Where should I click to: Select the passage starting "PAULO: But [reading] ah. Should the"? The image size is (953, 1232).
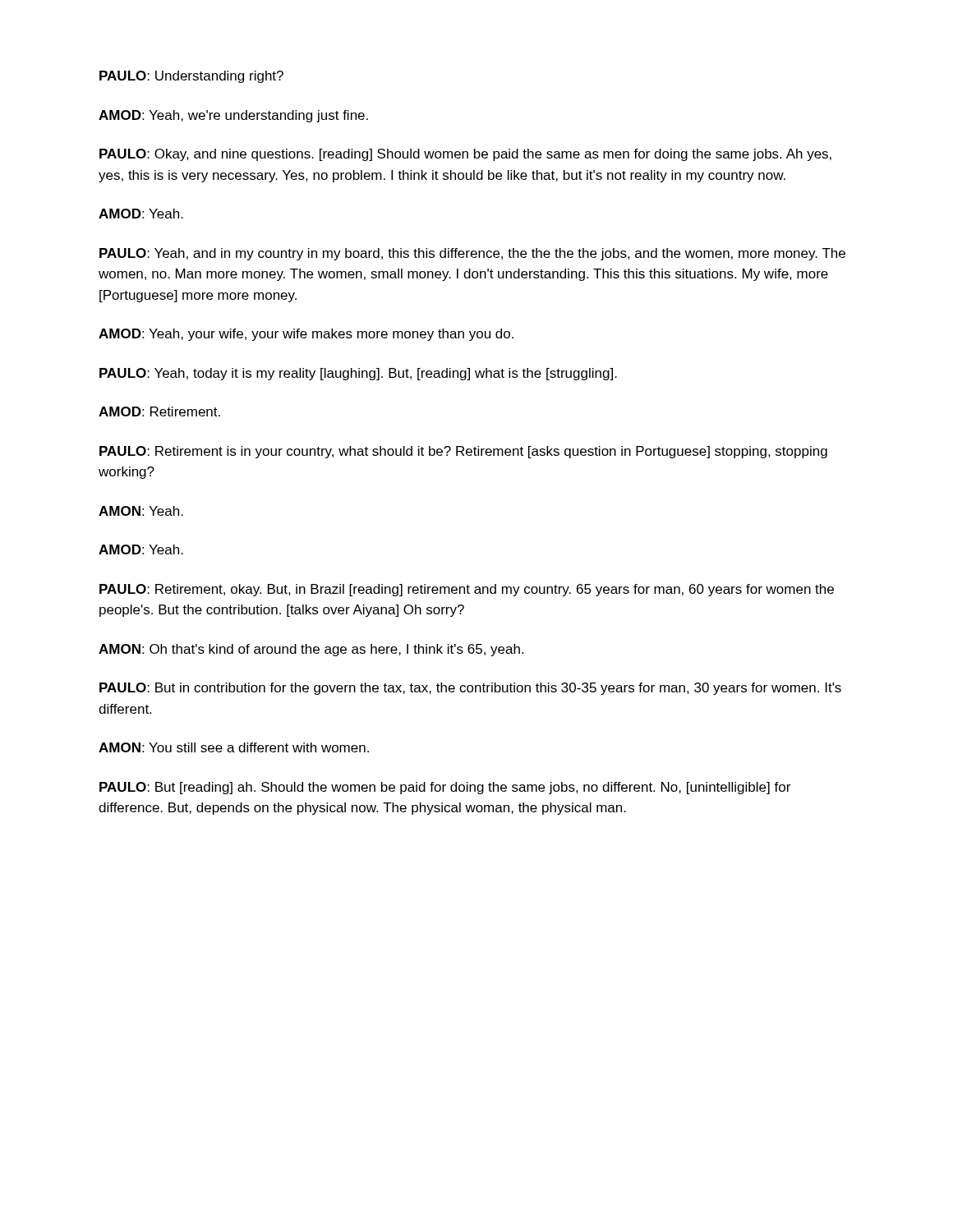445,797
